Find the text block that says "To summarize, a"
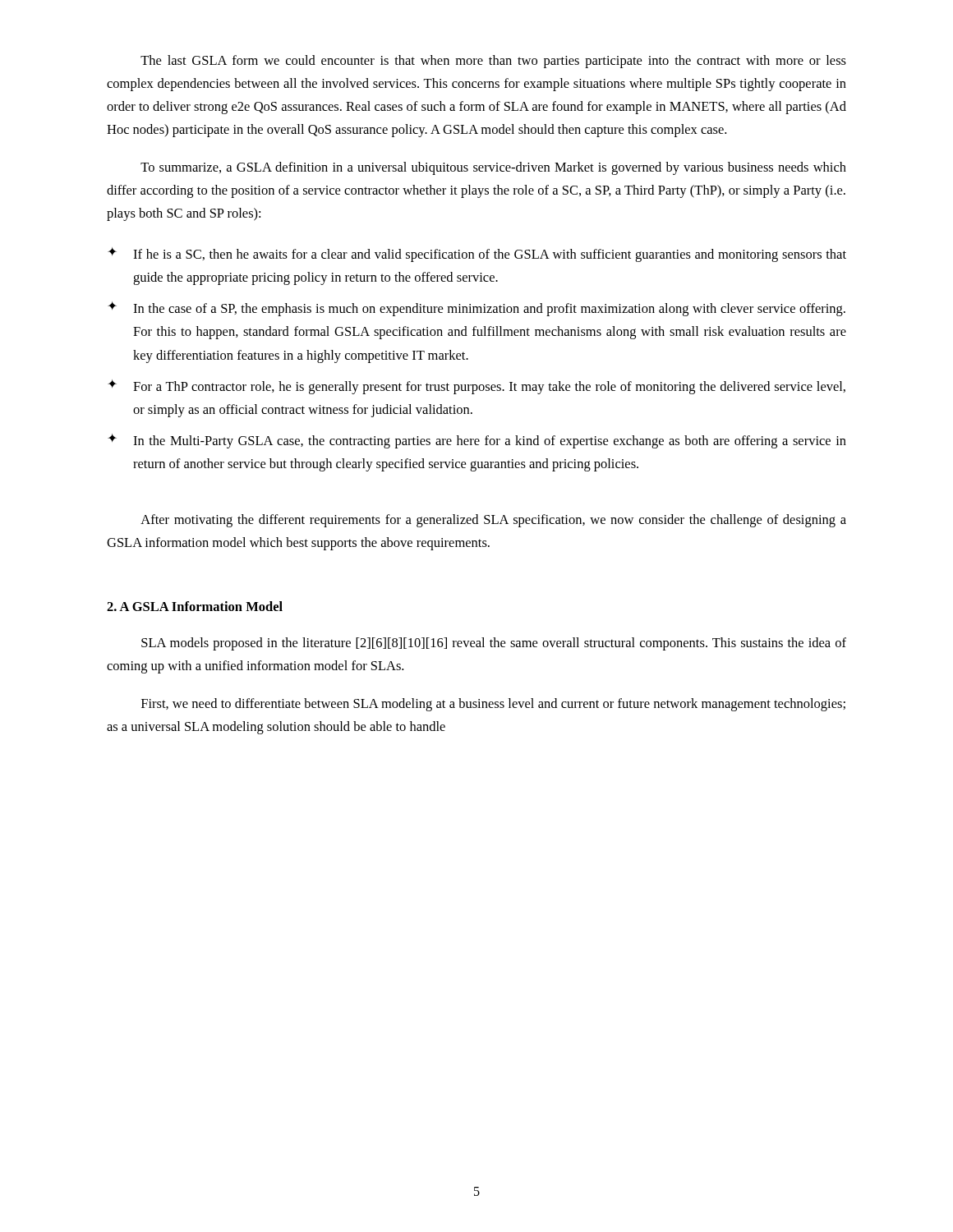953x1232 pixels. click(x=476, y=191)
